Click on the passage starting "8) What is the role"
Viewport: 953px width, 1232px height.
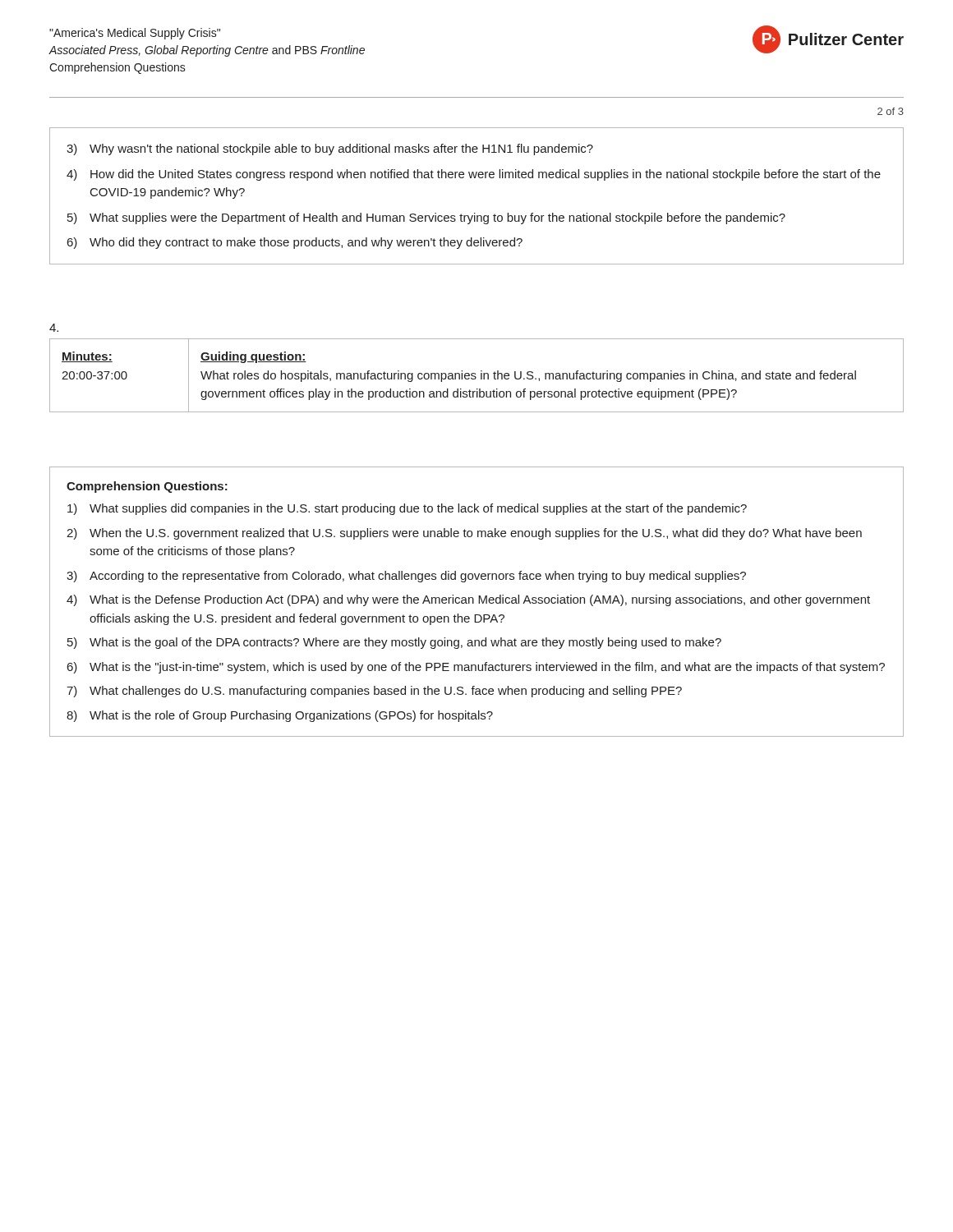point(476,715)
